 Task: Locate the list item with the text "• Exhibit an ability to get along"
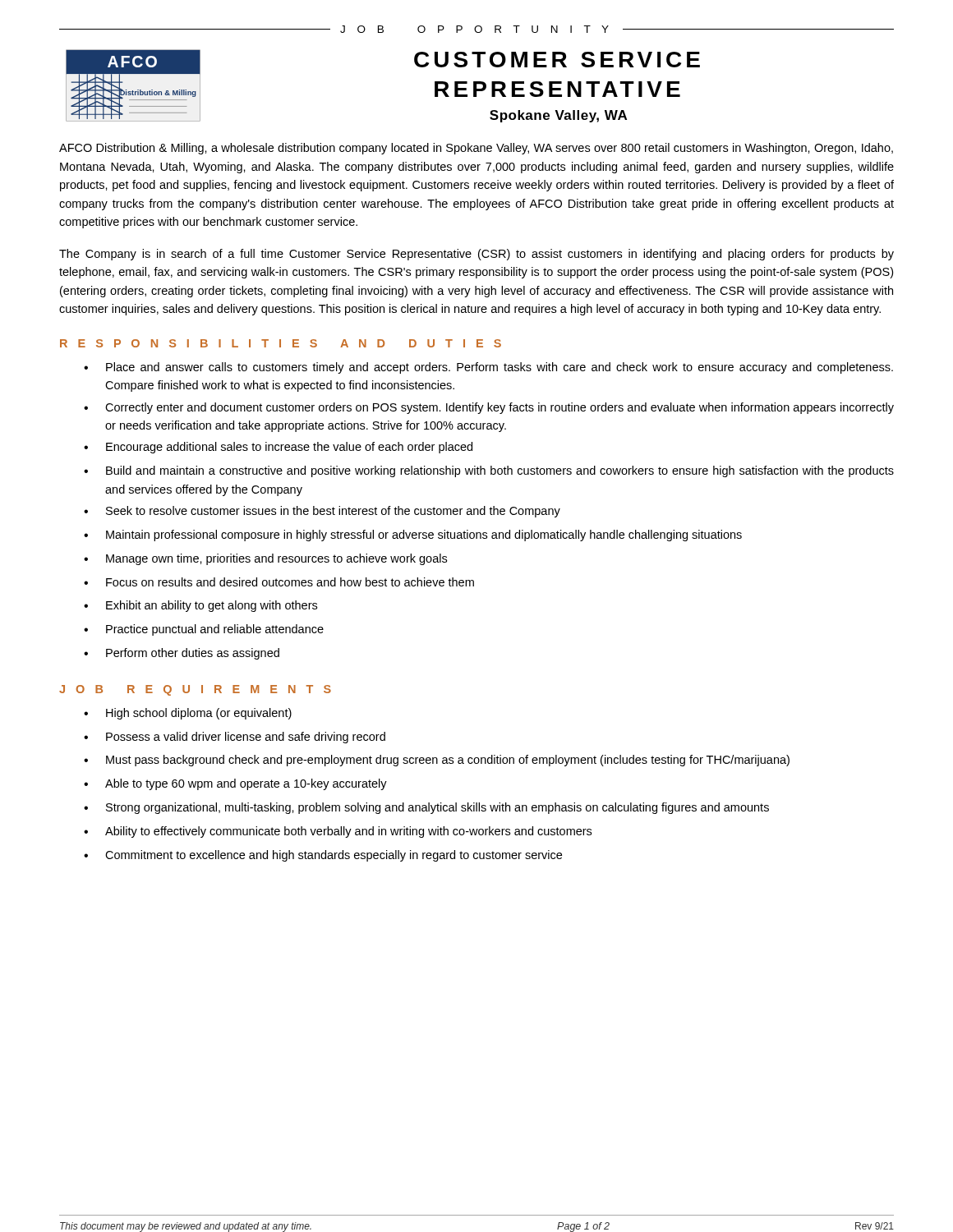point(200,606)
